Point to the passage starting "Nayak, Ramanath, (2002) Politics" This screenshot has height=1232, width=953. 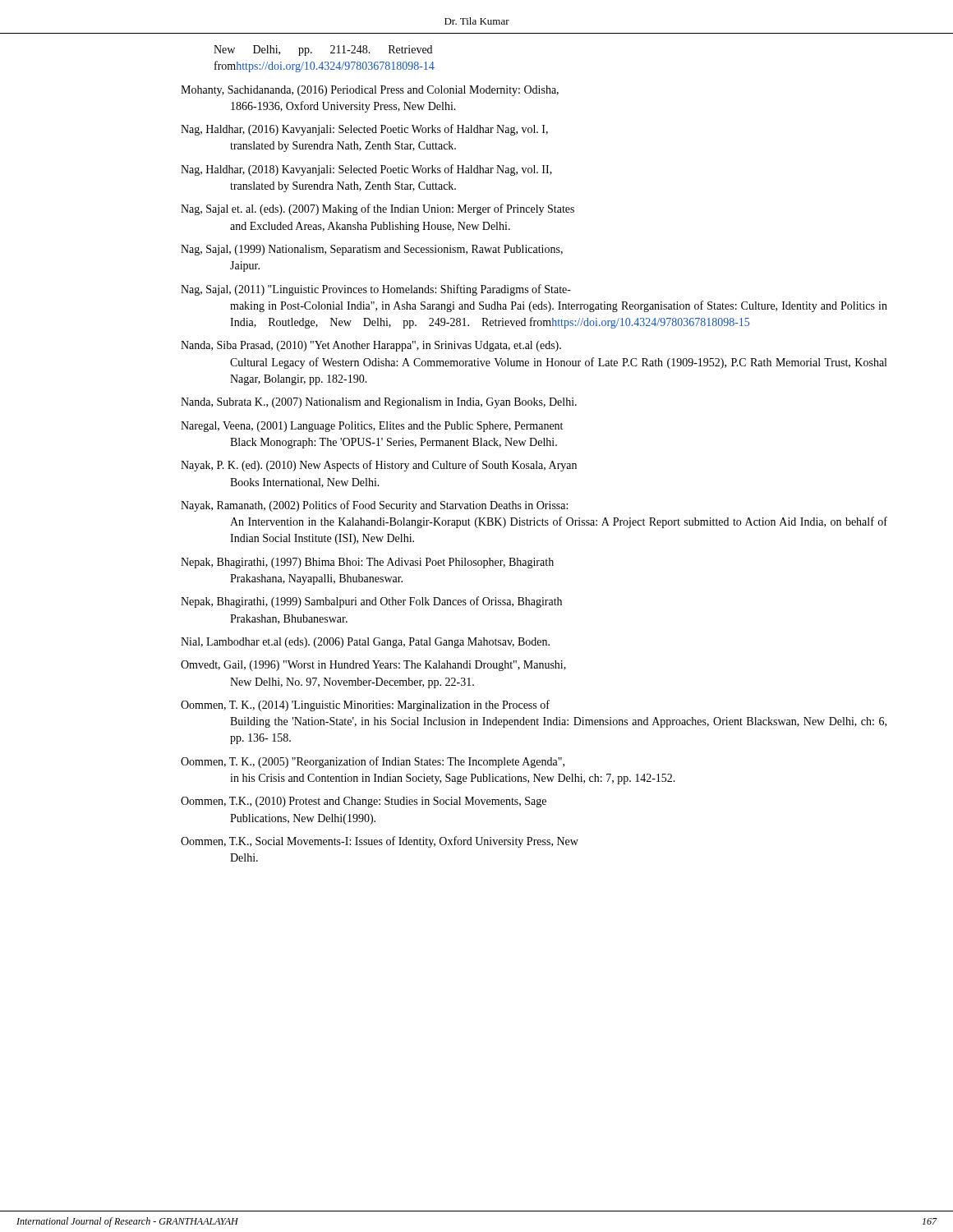point(534,523)
